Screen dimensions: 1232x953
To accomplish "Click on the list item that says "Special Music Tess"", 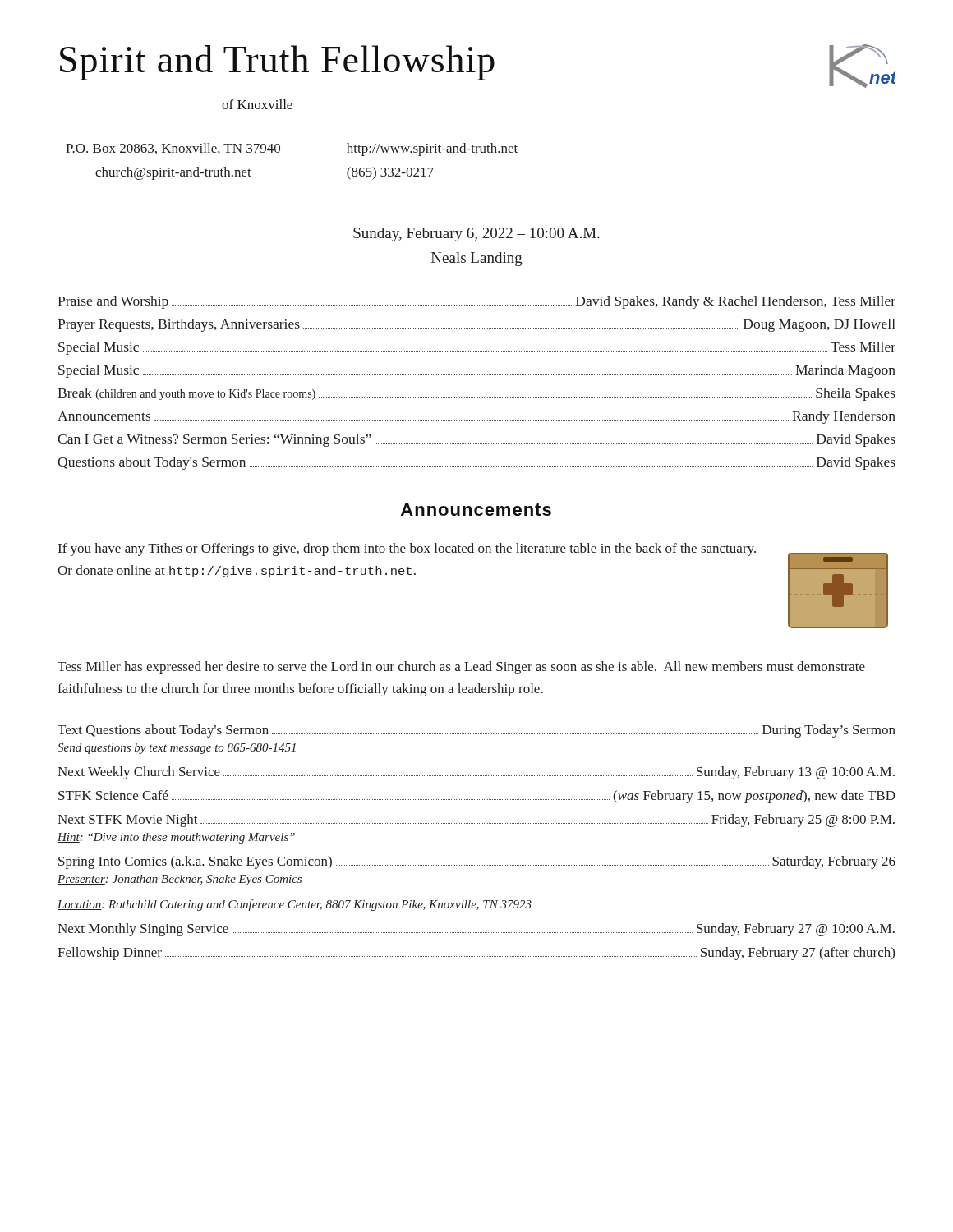I will tap(476, 347).
